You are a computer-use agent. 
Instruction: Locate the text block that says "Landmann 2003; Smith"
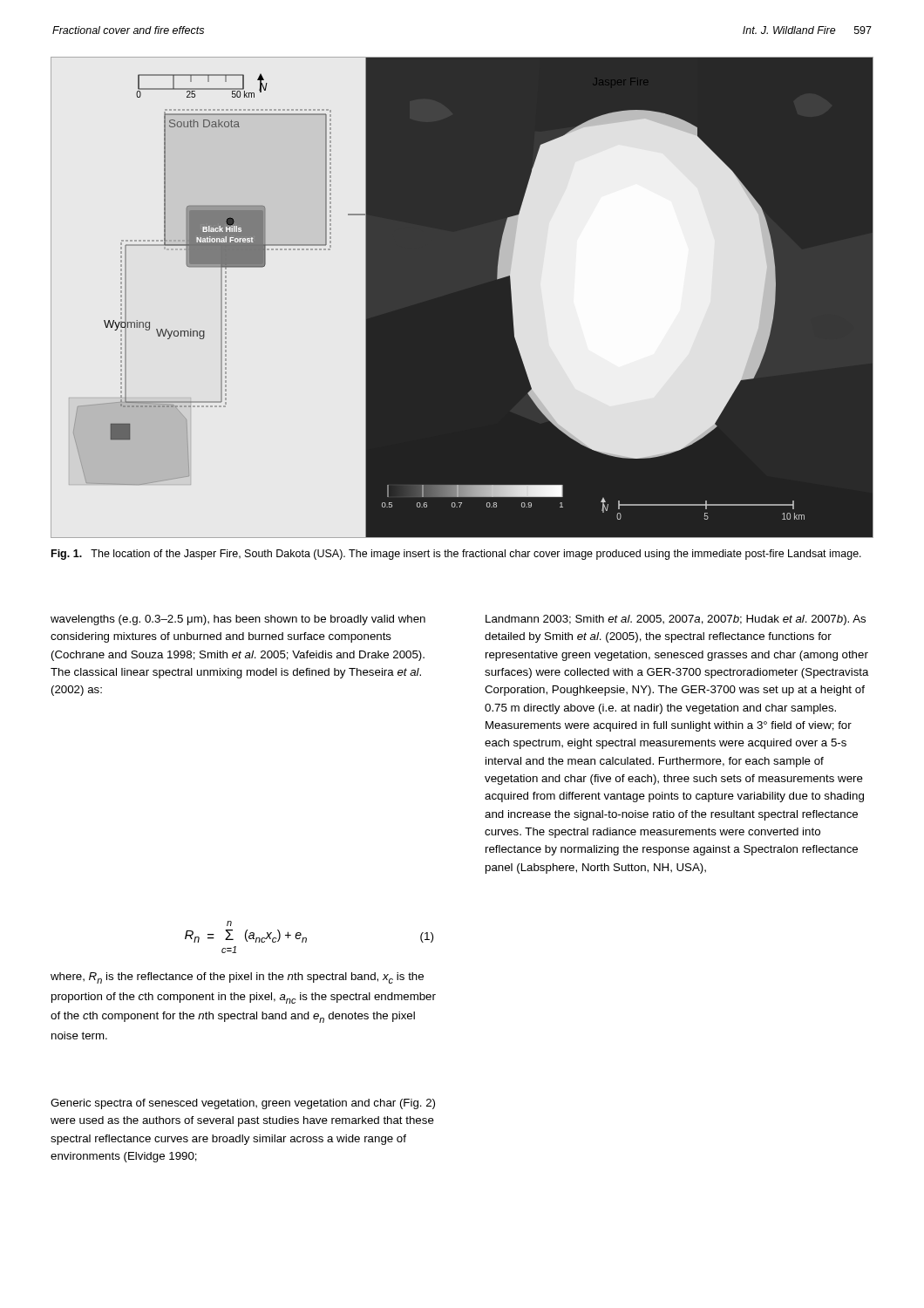pyautogui.click(x=677, y=743)
